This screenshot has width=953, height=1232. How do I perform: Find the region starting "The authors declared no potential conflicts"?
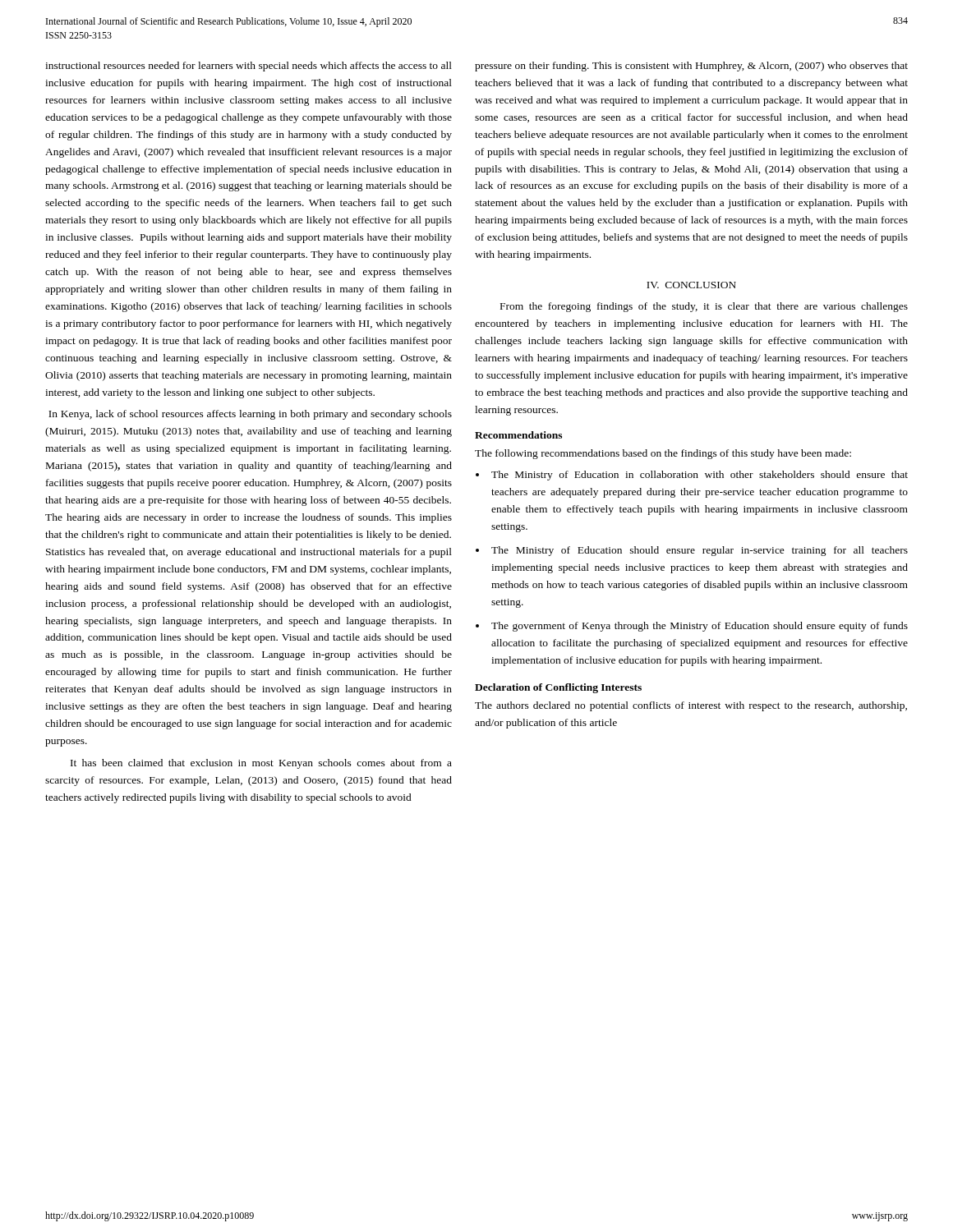[x=691, y=713]
